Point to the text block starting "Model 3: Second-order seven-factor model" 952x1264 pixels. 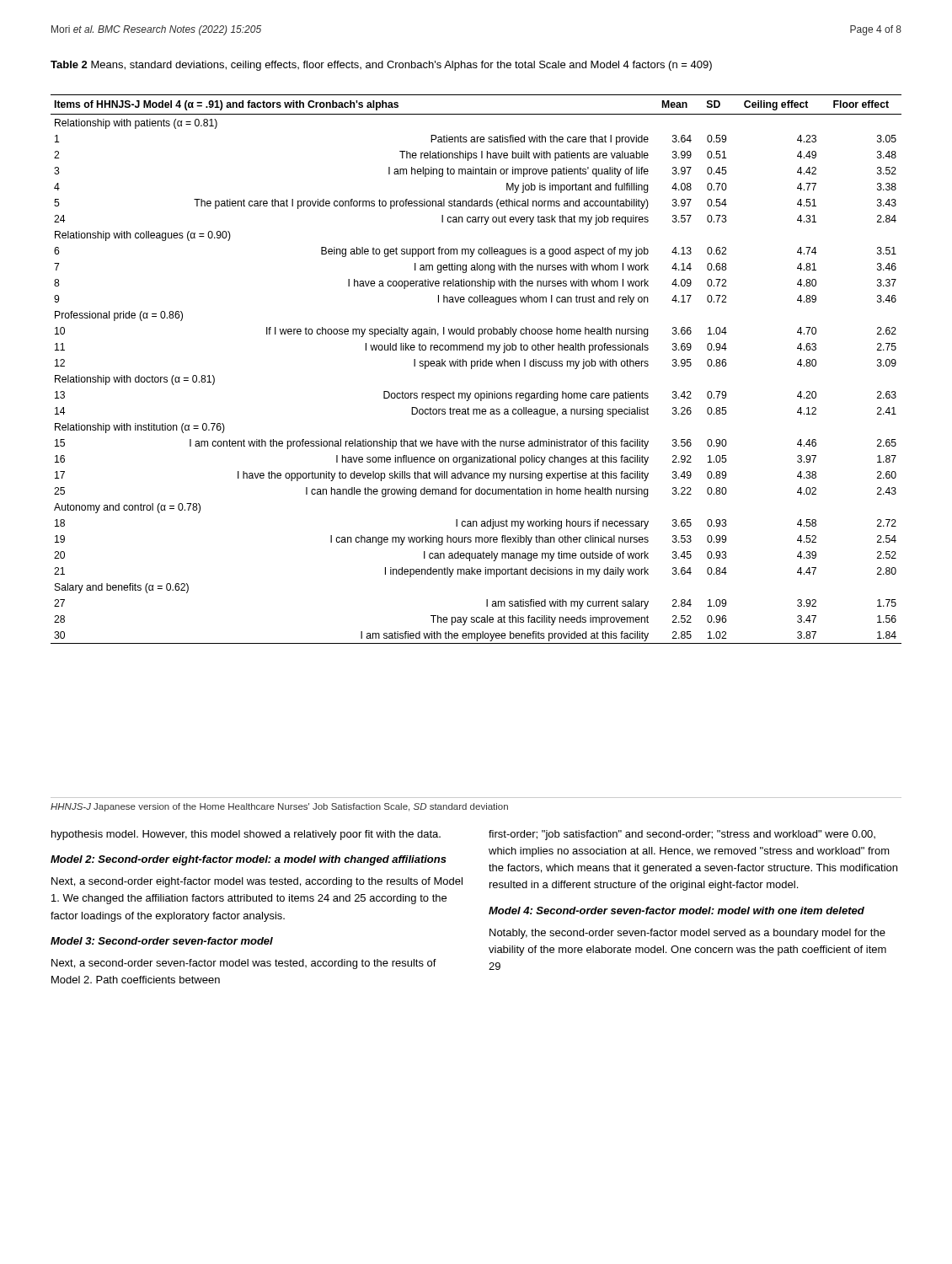tap(162, 941)
